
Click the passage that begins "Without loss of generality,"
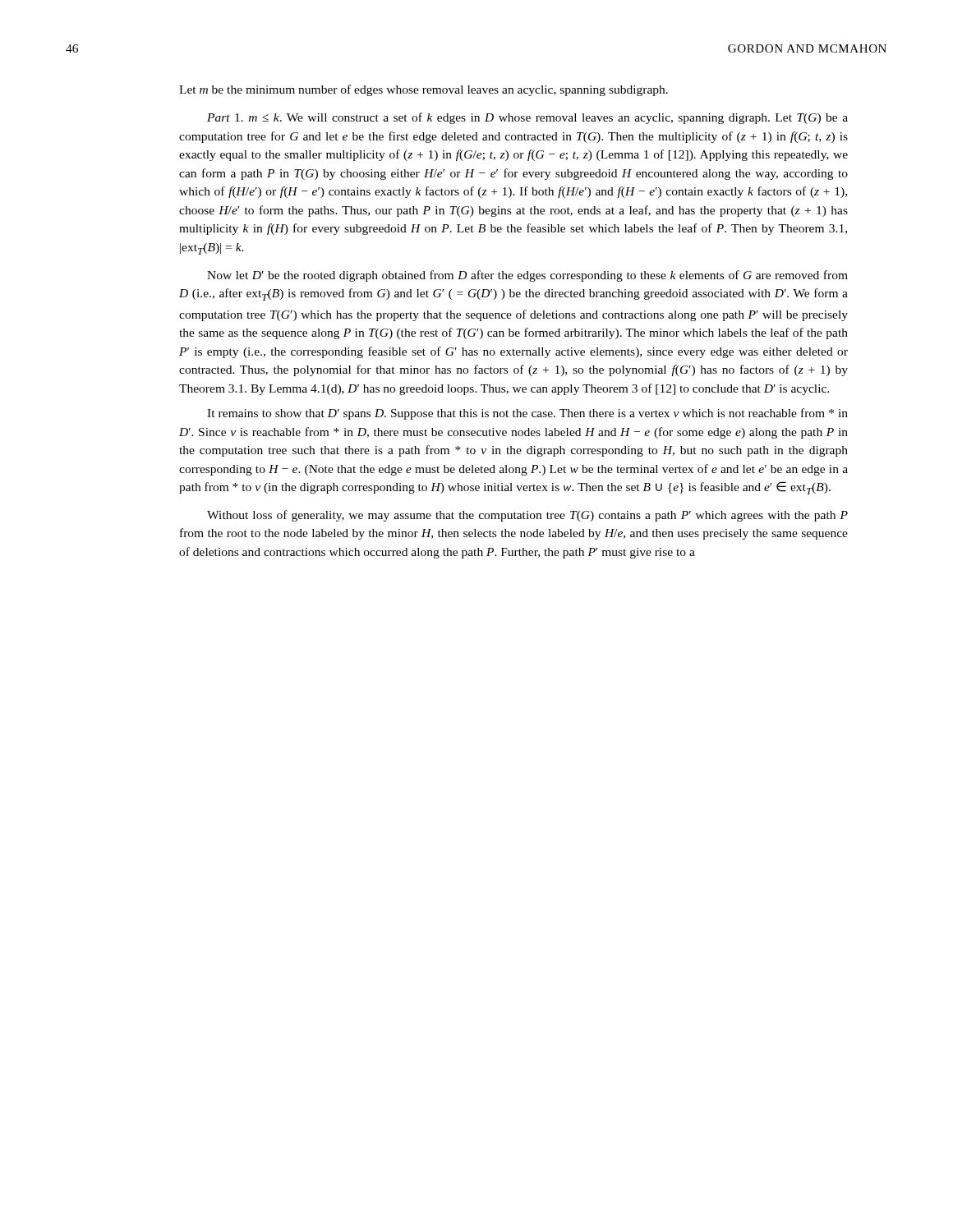tap(513, 533)
